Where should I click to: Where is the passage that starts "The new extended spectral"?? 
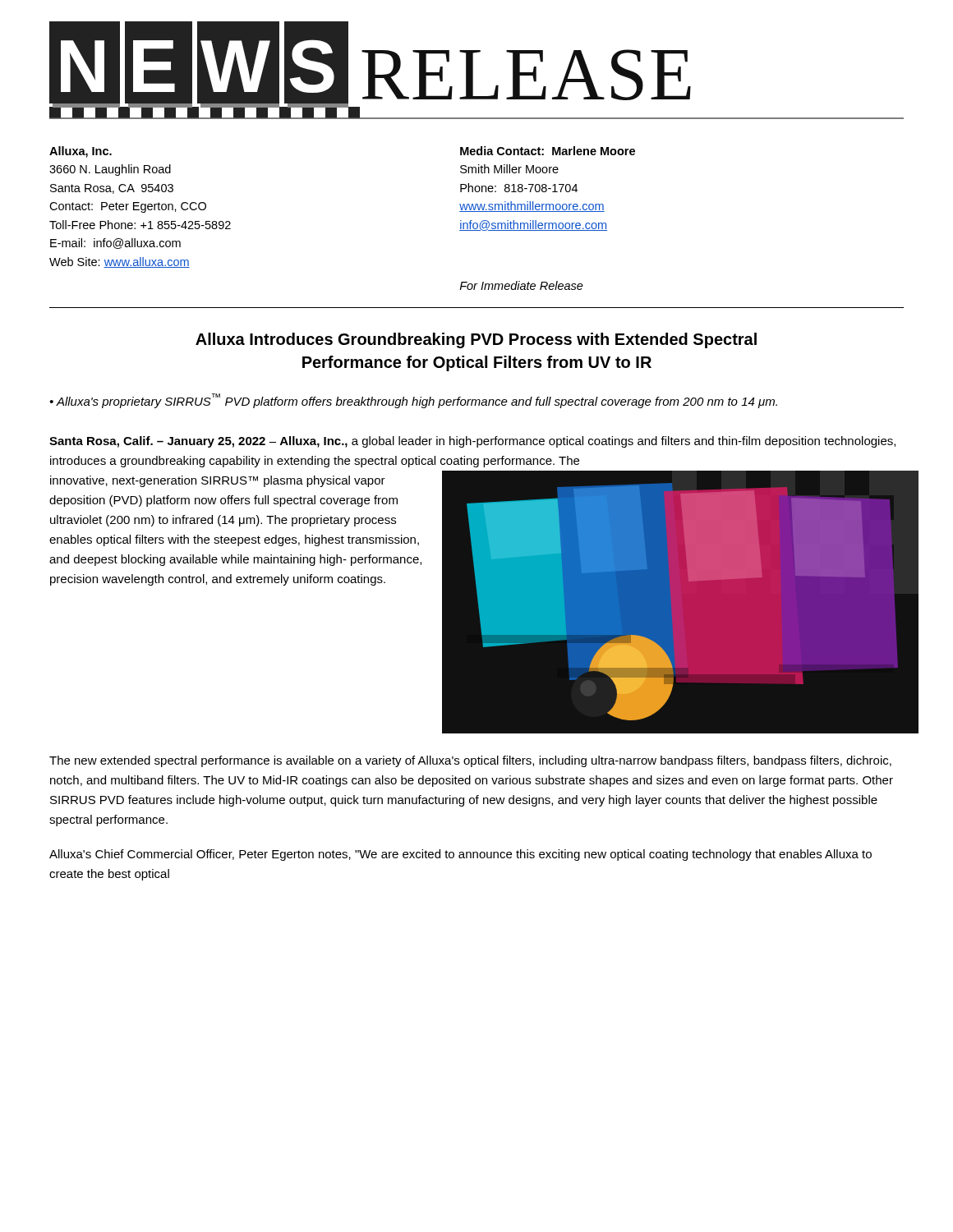[x=471, y=790]
